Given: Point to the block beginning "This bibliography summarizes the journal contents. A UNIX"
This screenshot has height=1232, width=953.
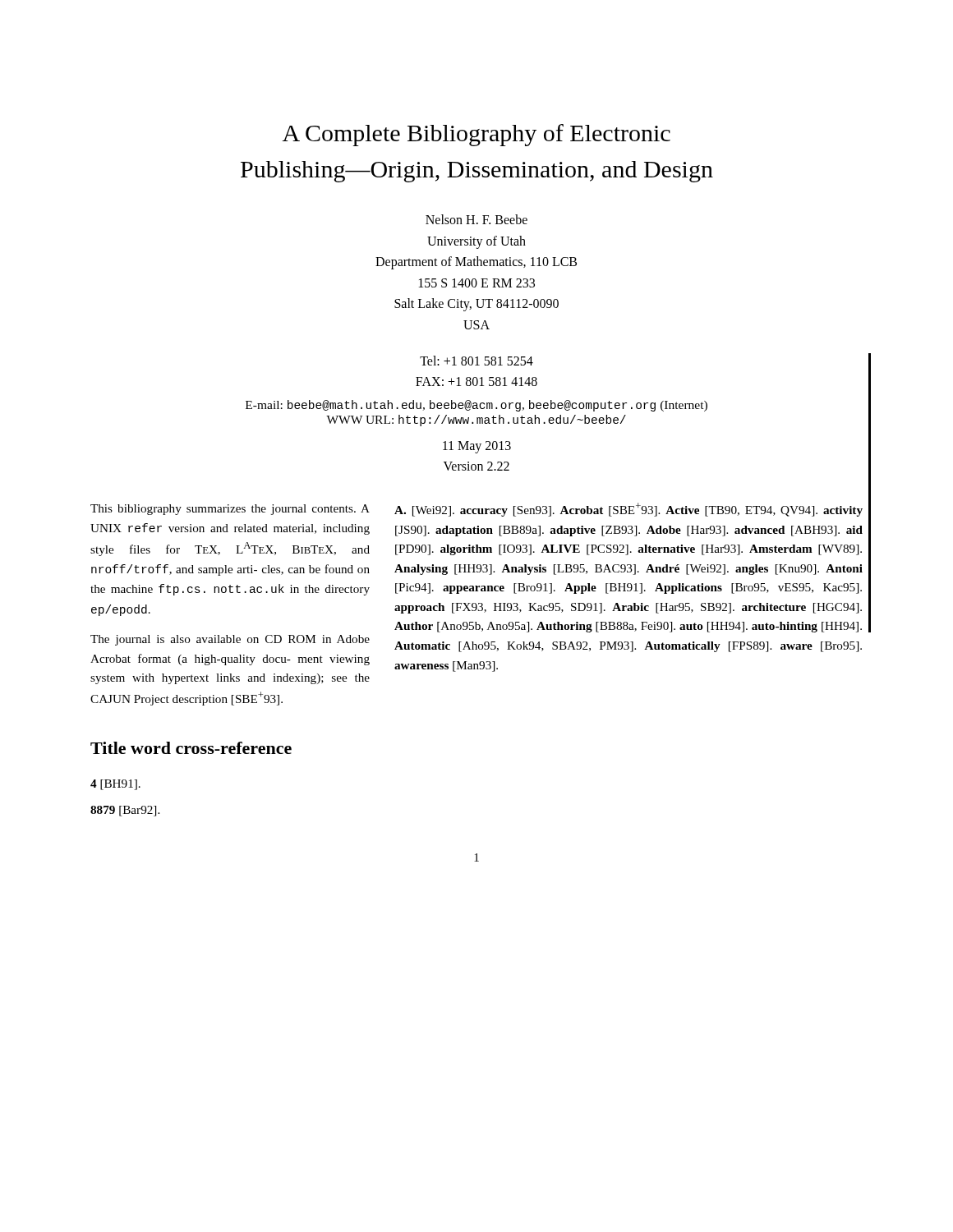Looking at the screenshot, I should 230,603.
